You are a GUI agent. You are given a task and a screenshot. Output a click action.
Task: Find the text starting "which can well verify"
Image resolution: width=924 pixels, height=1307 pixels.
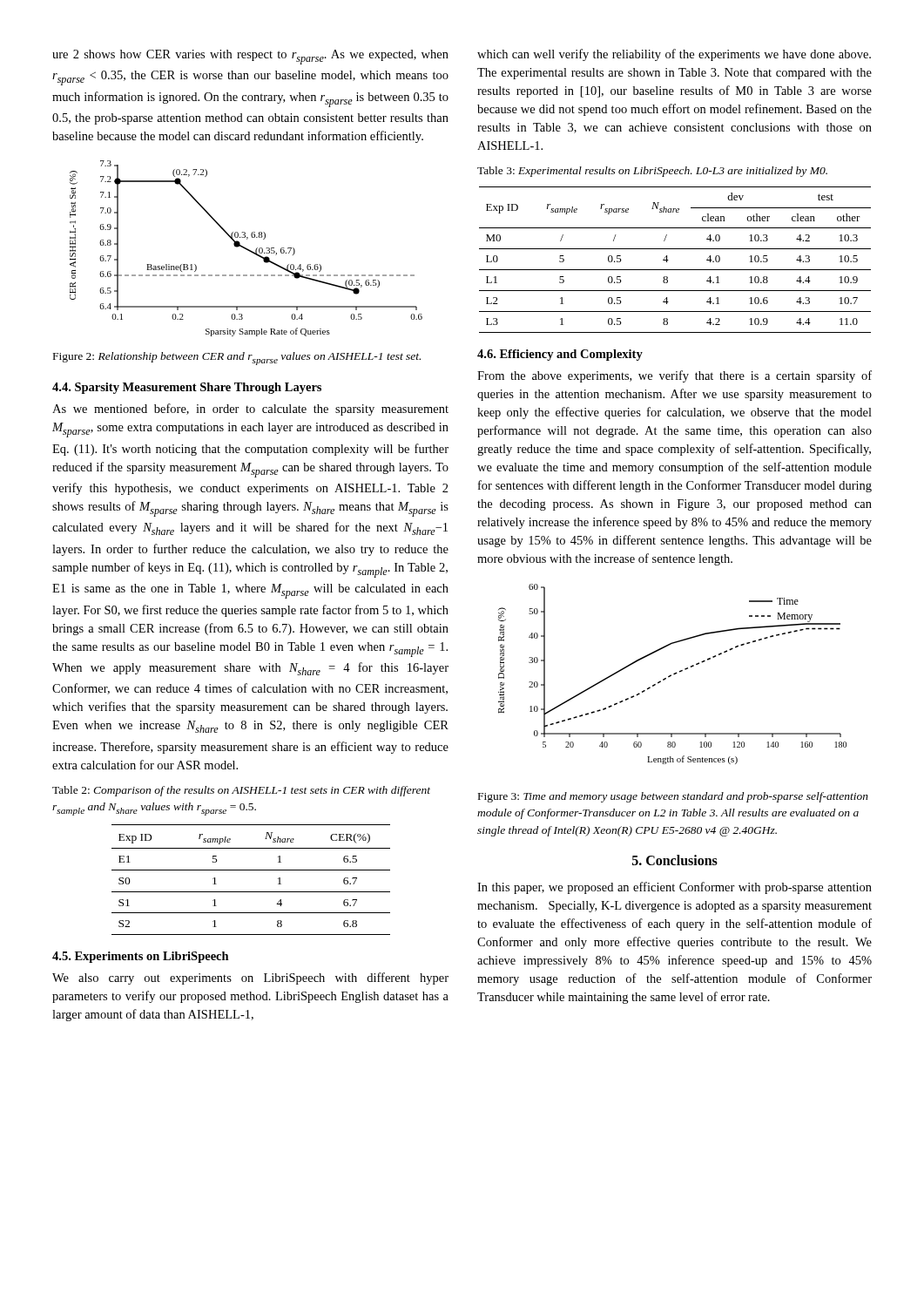coord(674,100)
